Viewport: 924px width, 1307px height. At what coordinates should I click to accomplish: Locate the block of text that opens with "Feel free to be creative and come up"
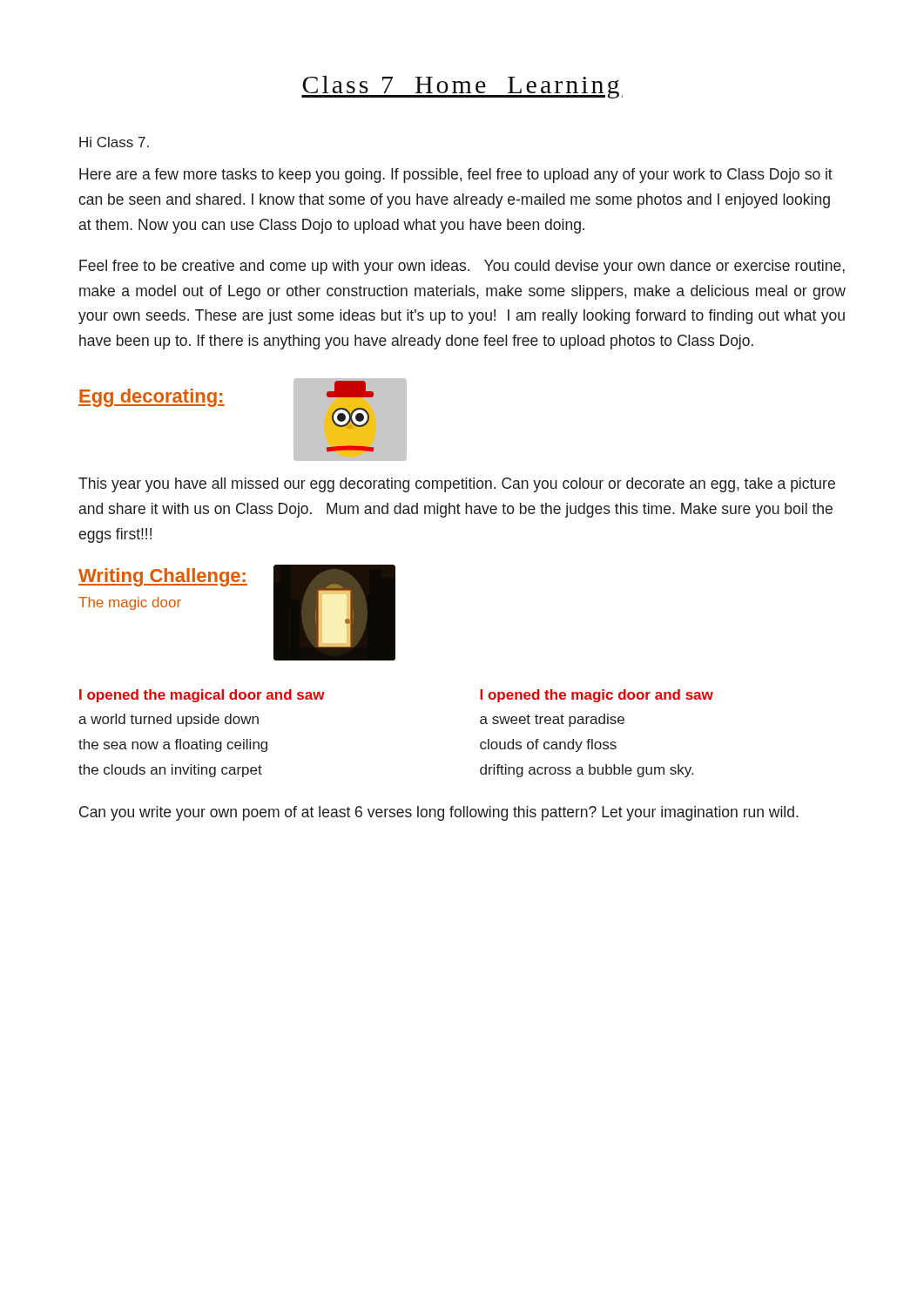(462, 303)
